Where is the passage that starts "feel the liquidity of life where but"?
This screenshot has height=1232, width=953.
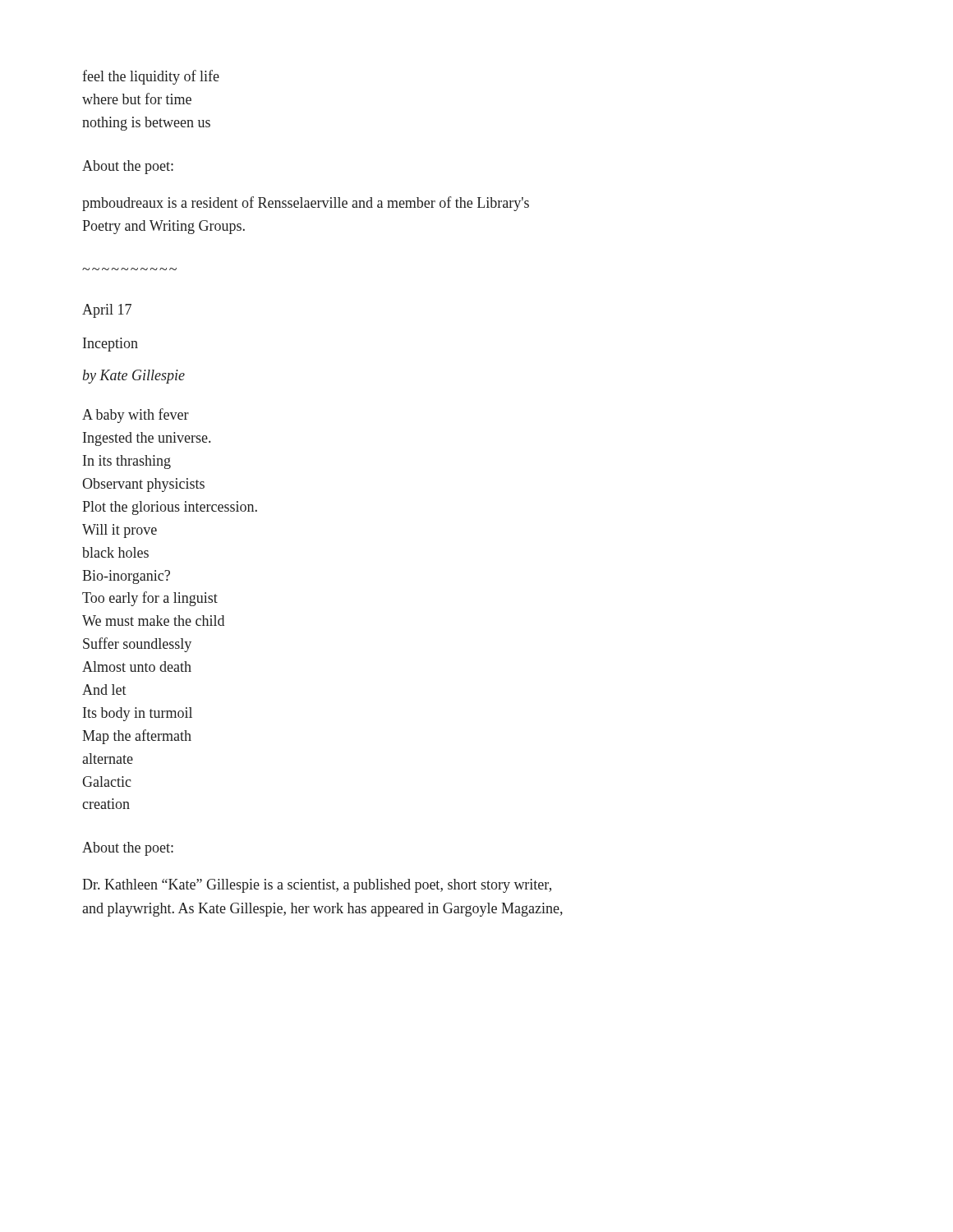(151, 77)
